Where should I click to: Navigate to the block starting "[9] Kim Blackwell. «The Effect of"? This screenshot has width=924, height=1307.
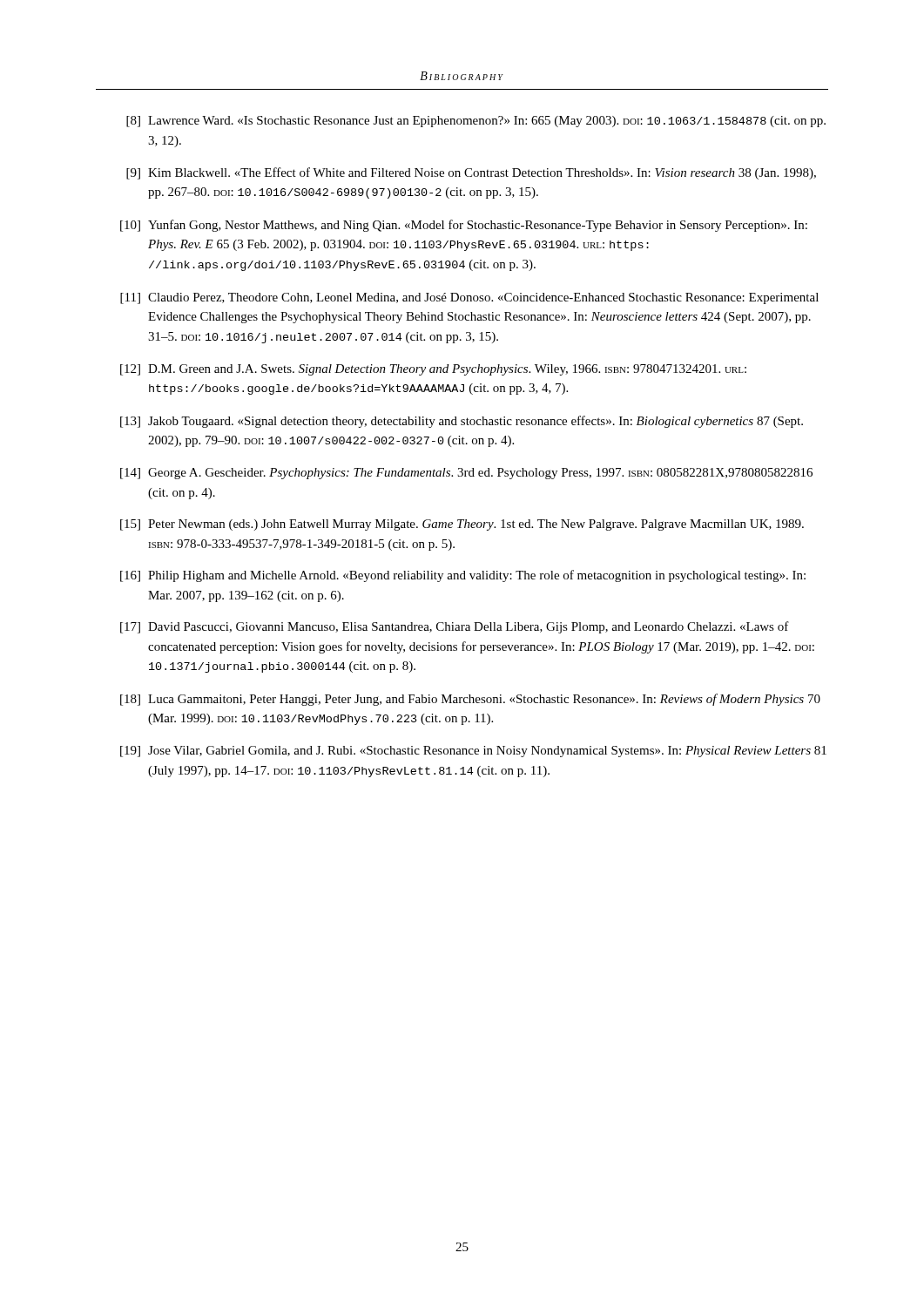tap(462, 183)
